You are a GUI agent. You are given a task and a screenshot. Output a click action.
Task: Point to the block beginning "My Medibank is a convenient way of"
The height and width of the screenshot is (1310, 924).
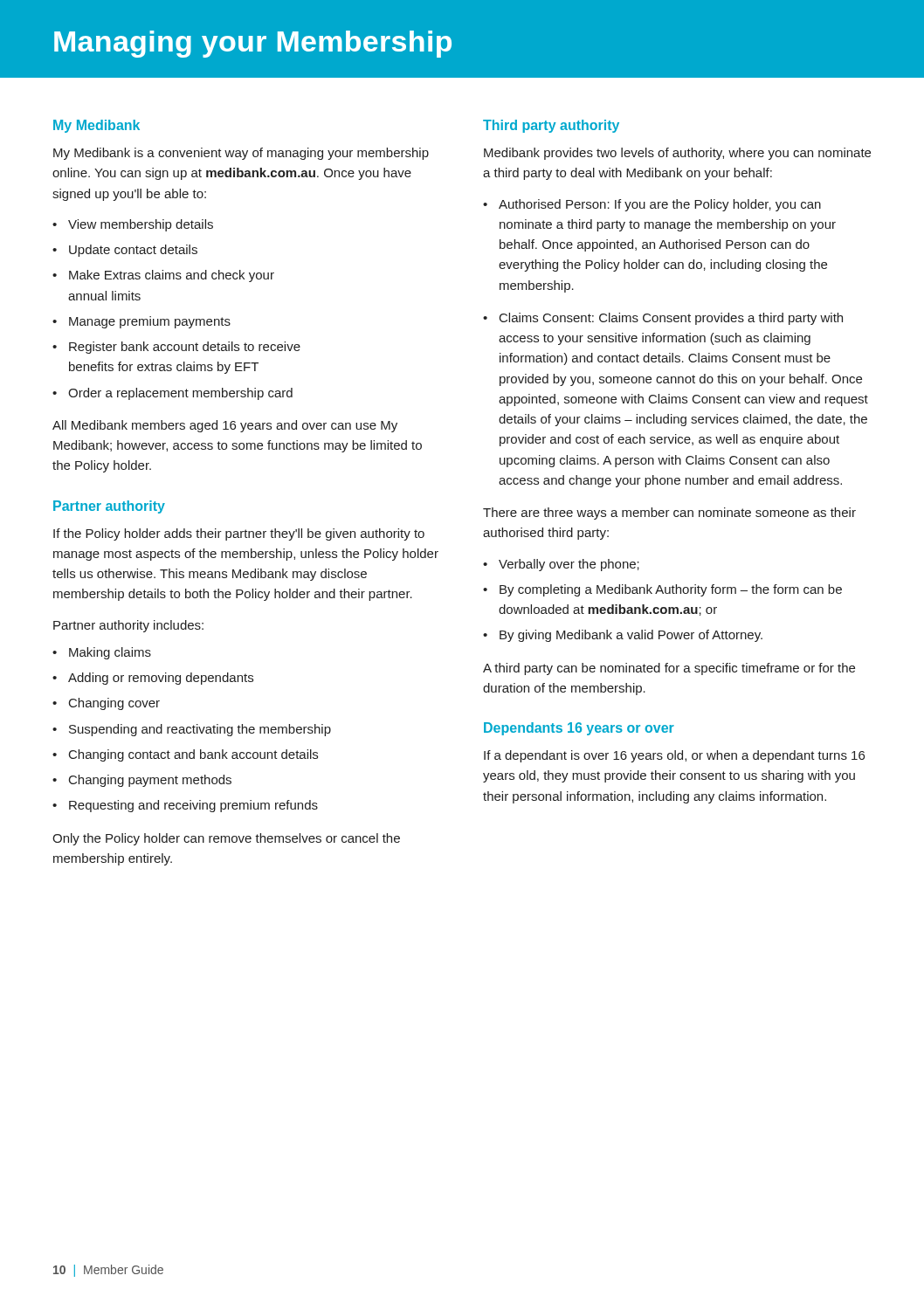click(241, 173)
